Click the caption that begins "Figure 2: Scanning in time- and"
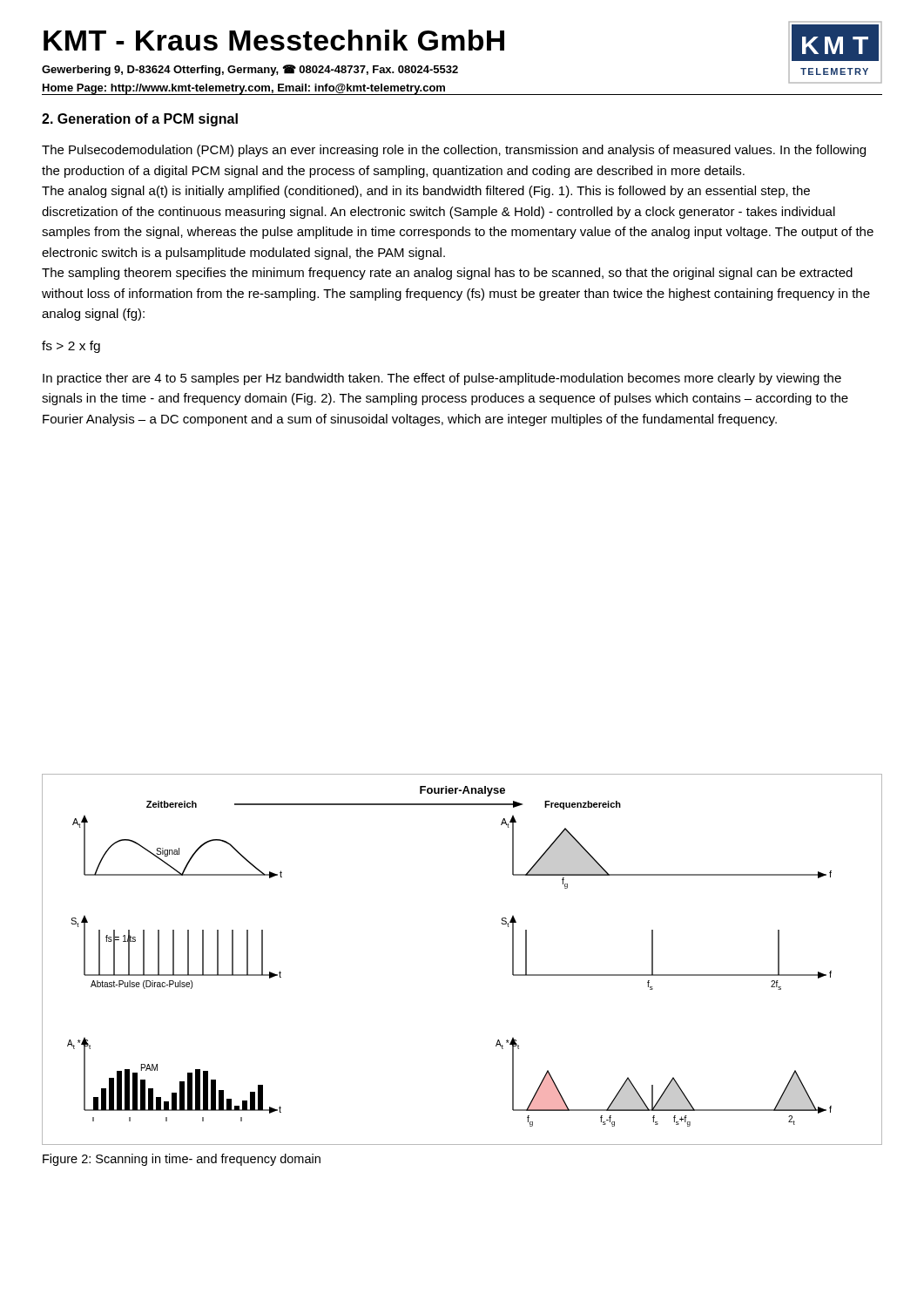924x1307 pixels. click(181, 1159)
